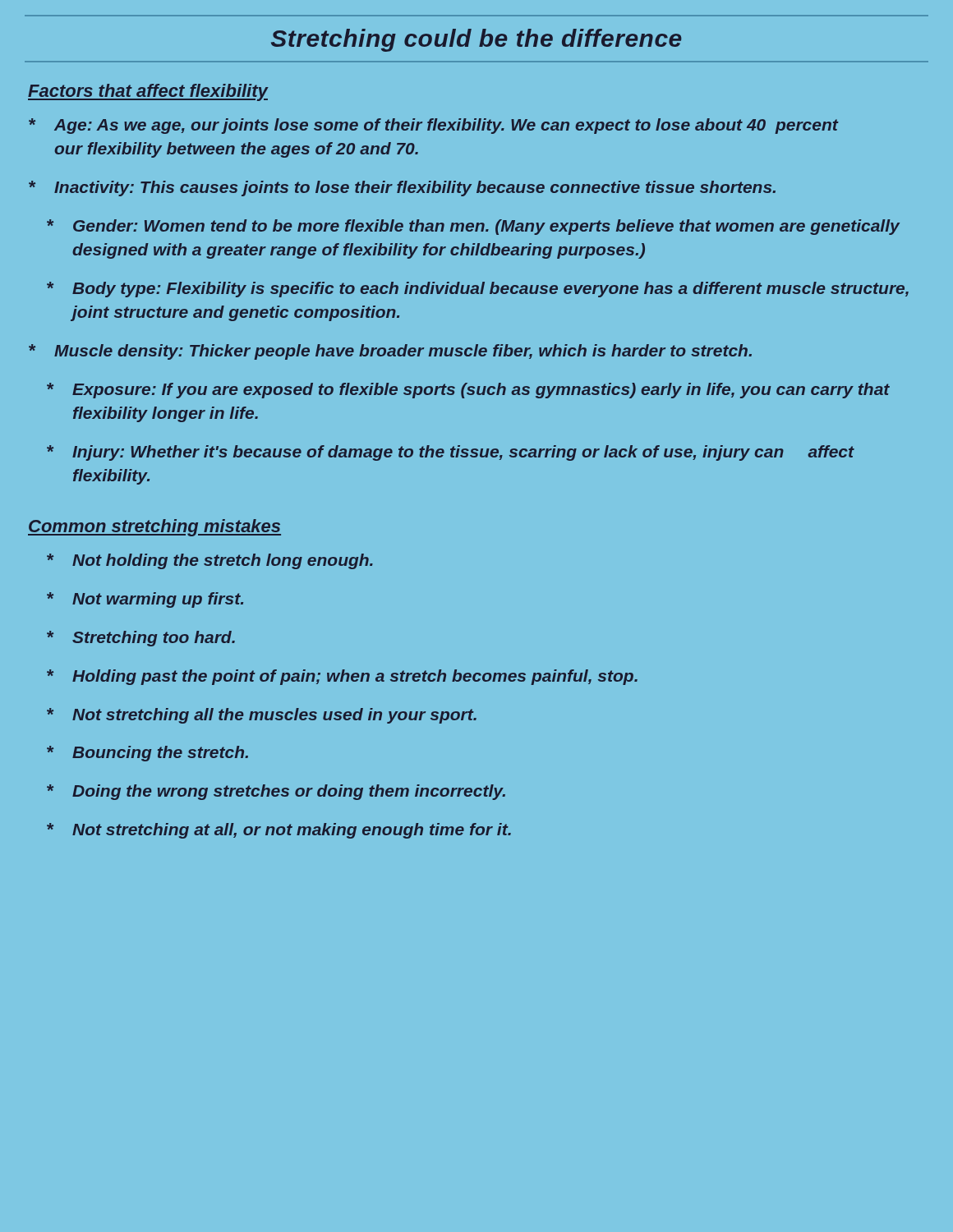Screen dimensions: 1232x953
Task: Click the passage that begins "* Injury: Whether"
Action: click(483, 464)
